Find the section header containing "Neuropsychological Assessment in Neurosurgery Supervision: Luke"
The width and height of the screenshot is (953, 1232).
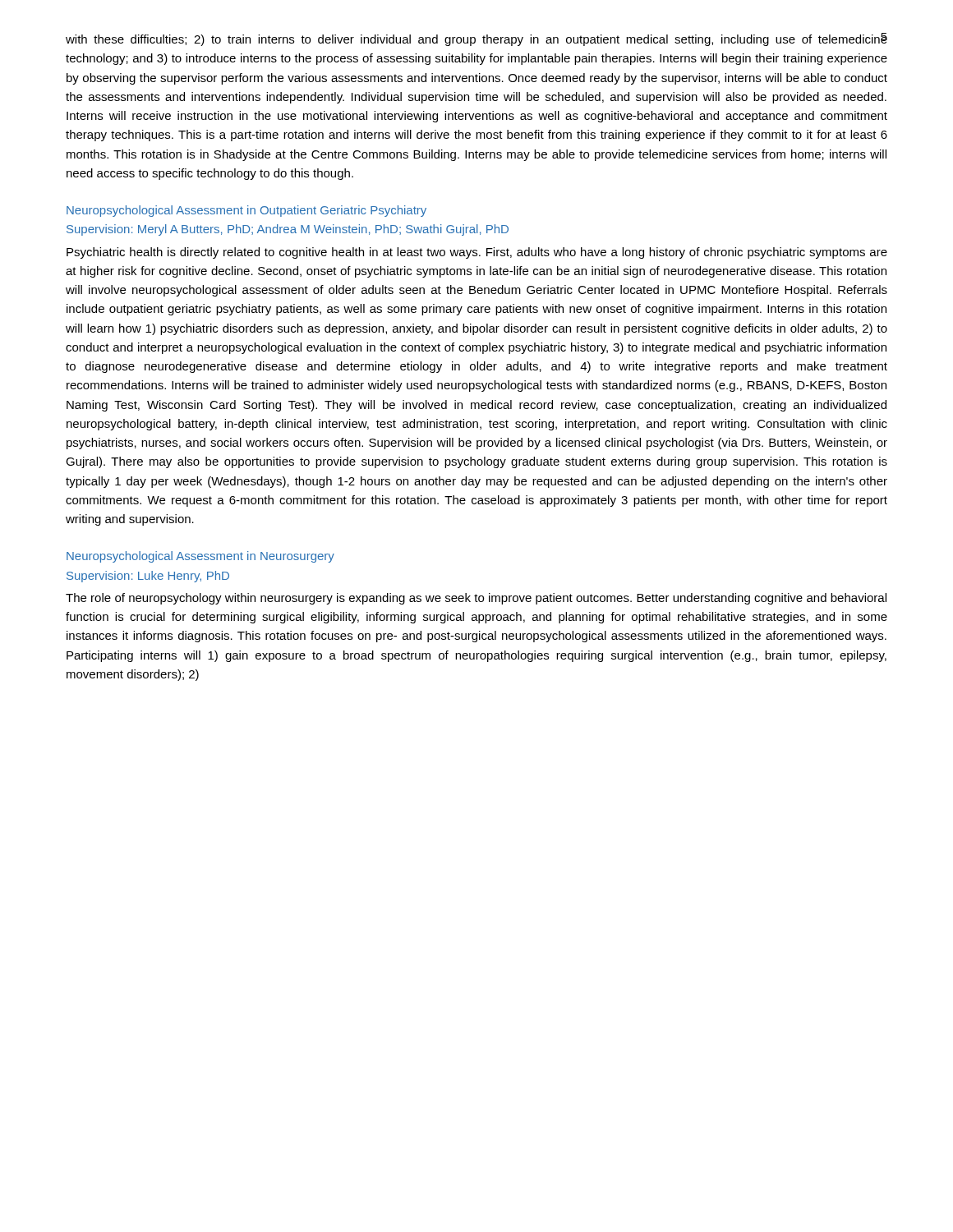(x=200, y=557)
